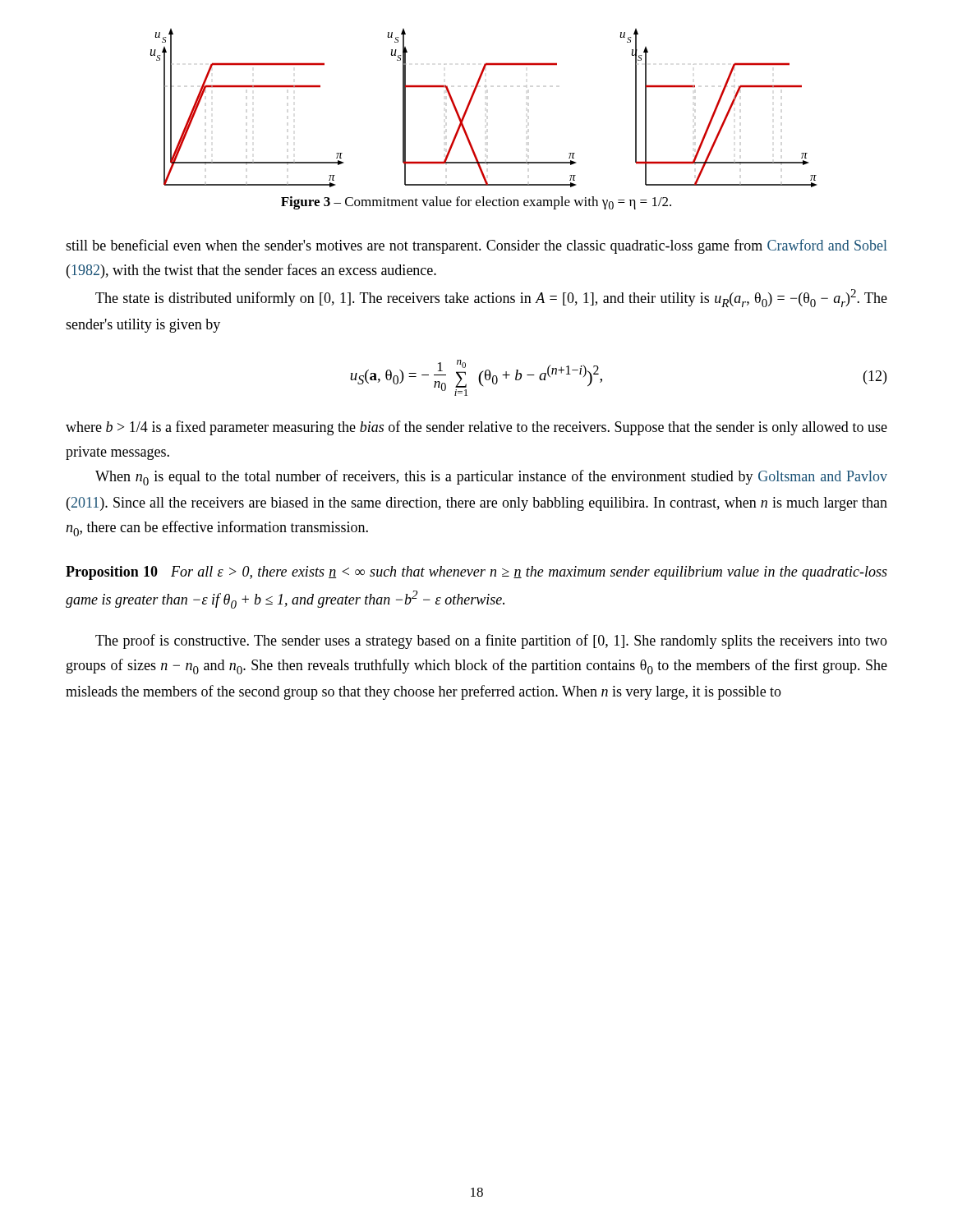The height and width of the screenshot is (1232, 953).
Task: Point to the block beginning "When n0 is"
Action: click(x=476, y=503)
